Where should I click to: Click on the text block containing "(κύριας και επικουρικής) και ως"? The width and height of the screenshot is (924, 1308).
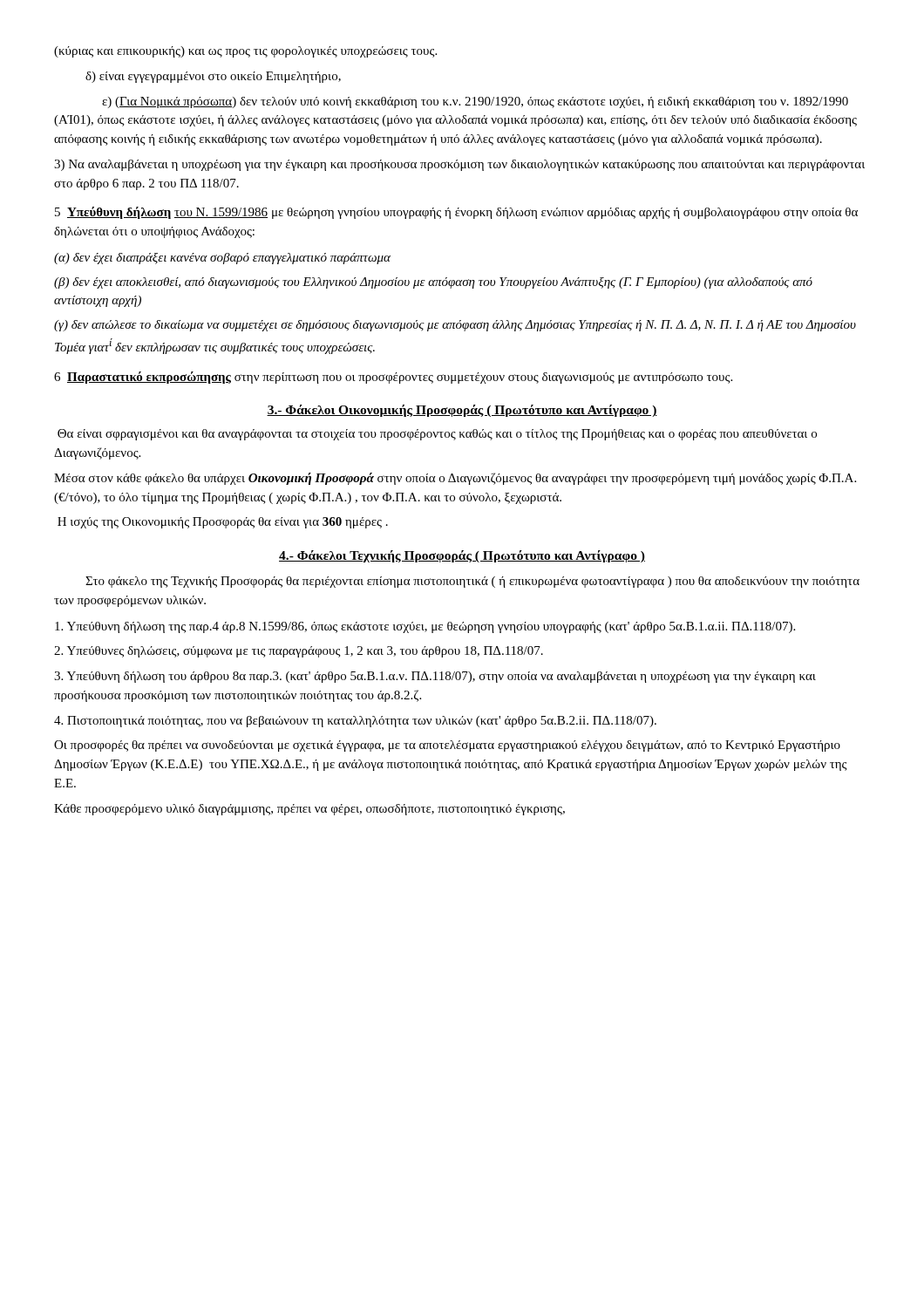[x=245, y=52]
